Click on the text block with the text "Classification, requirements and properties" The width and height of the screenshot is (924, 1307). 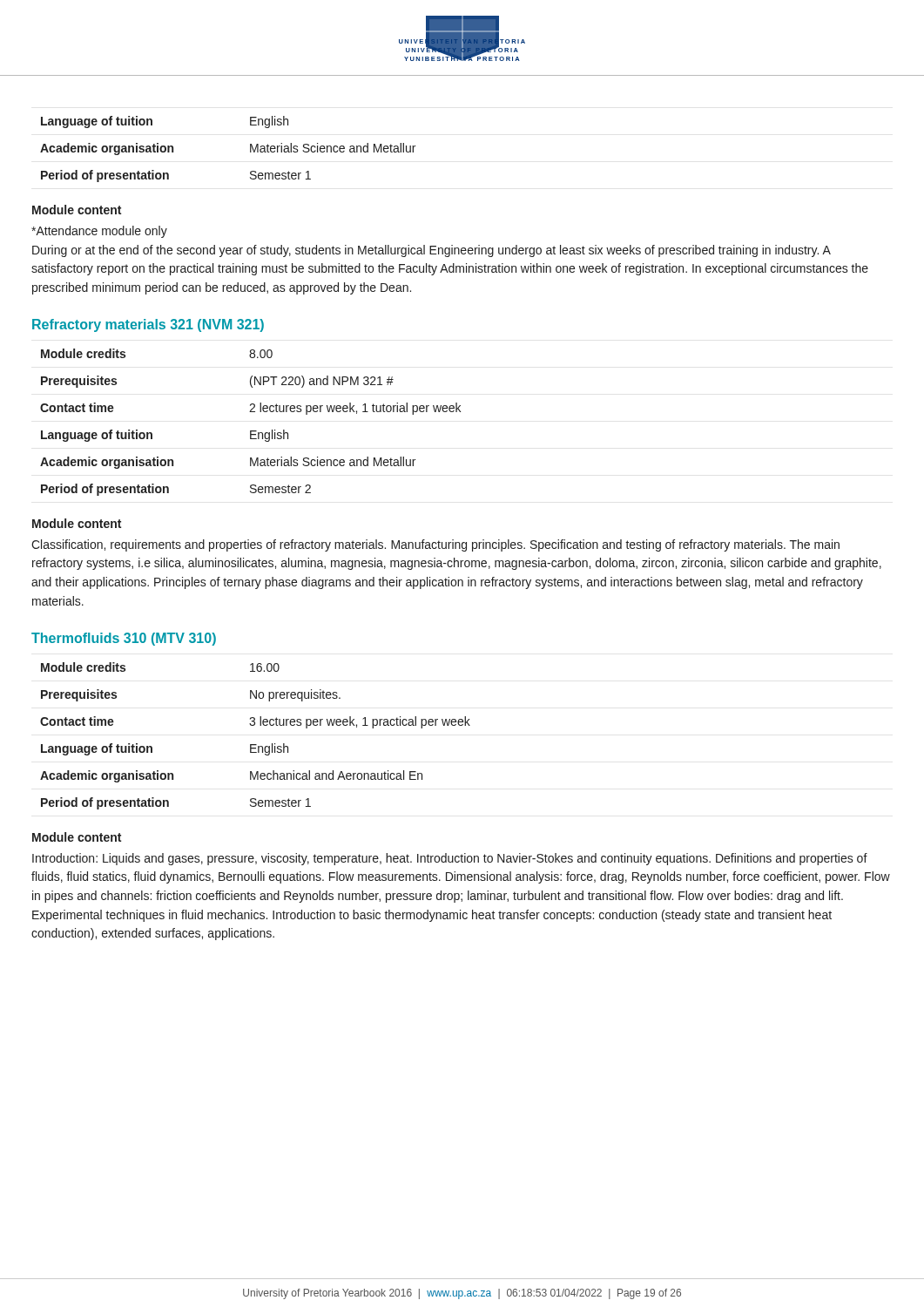coord(457,573)
